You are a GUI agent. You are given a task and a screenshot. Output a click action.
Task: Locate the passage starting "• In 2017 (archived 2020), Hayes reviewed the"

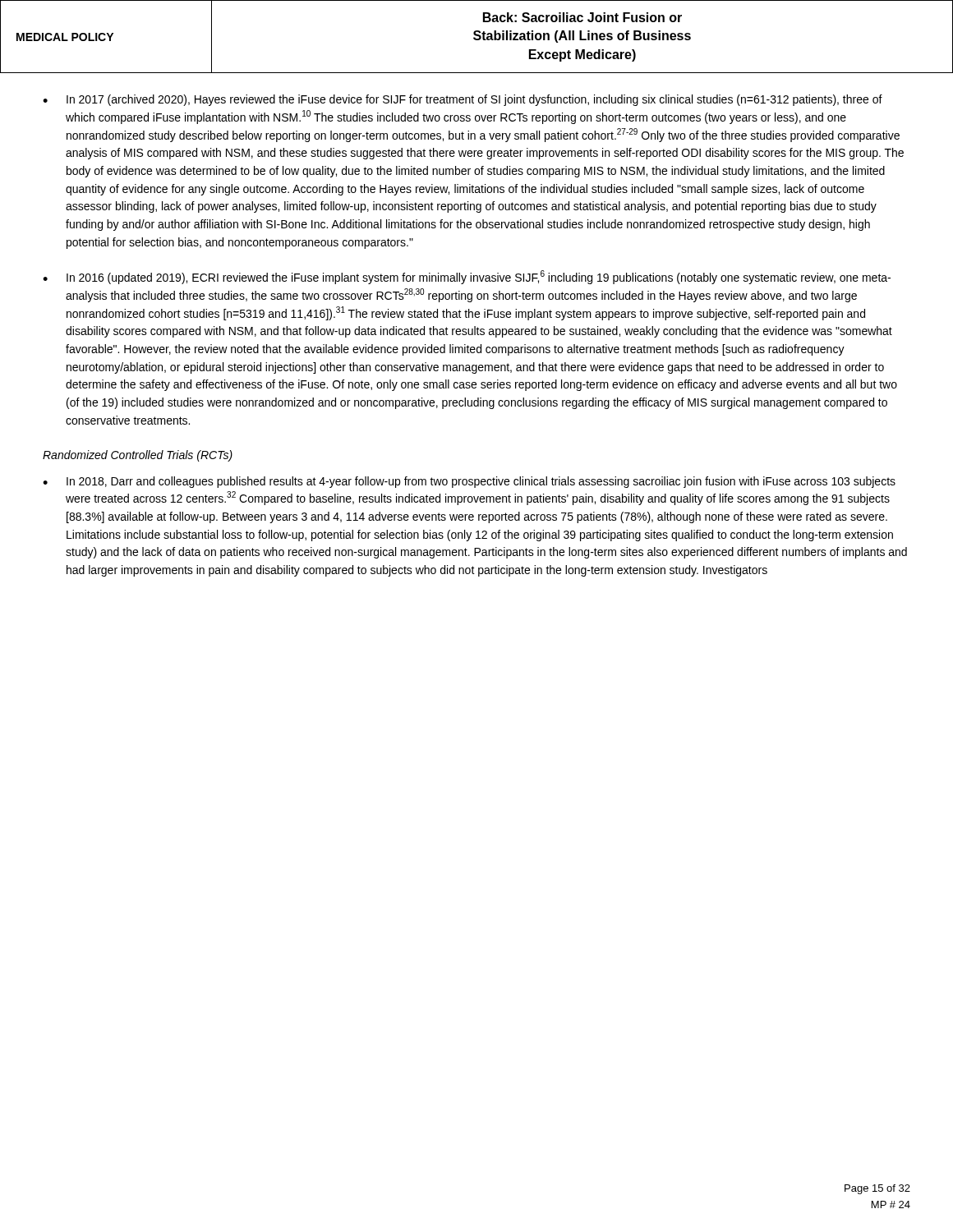(476, 171)
